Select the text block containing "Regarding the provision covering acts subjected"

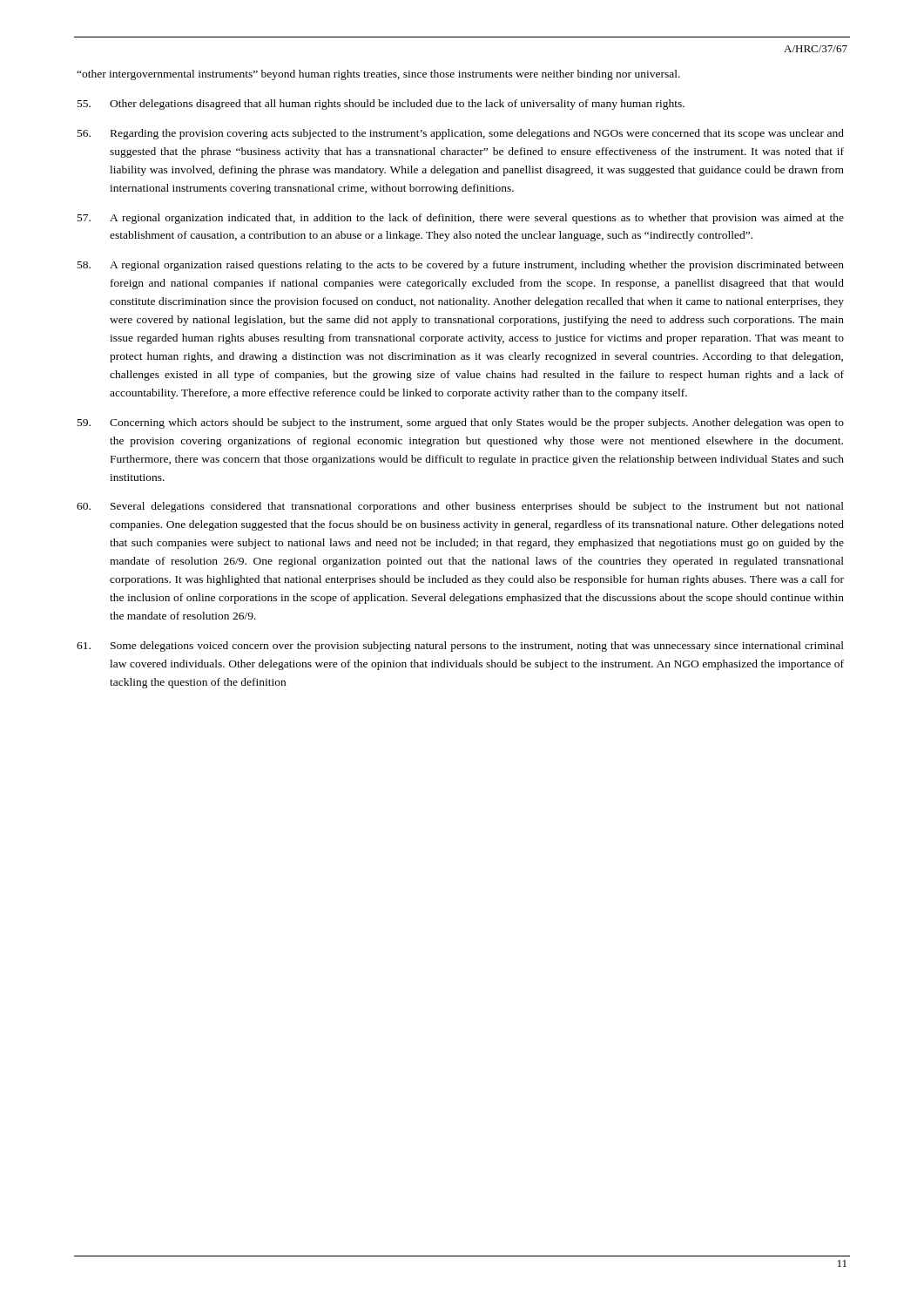coord(460,161)
